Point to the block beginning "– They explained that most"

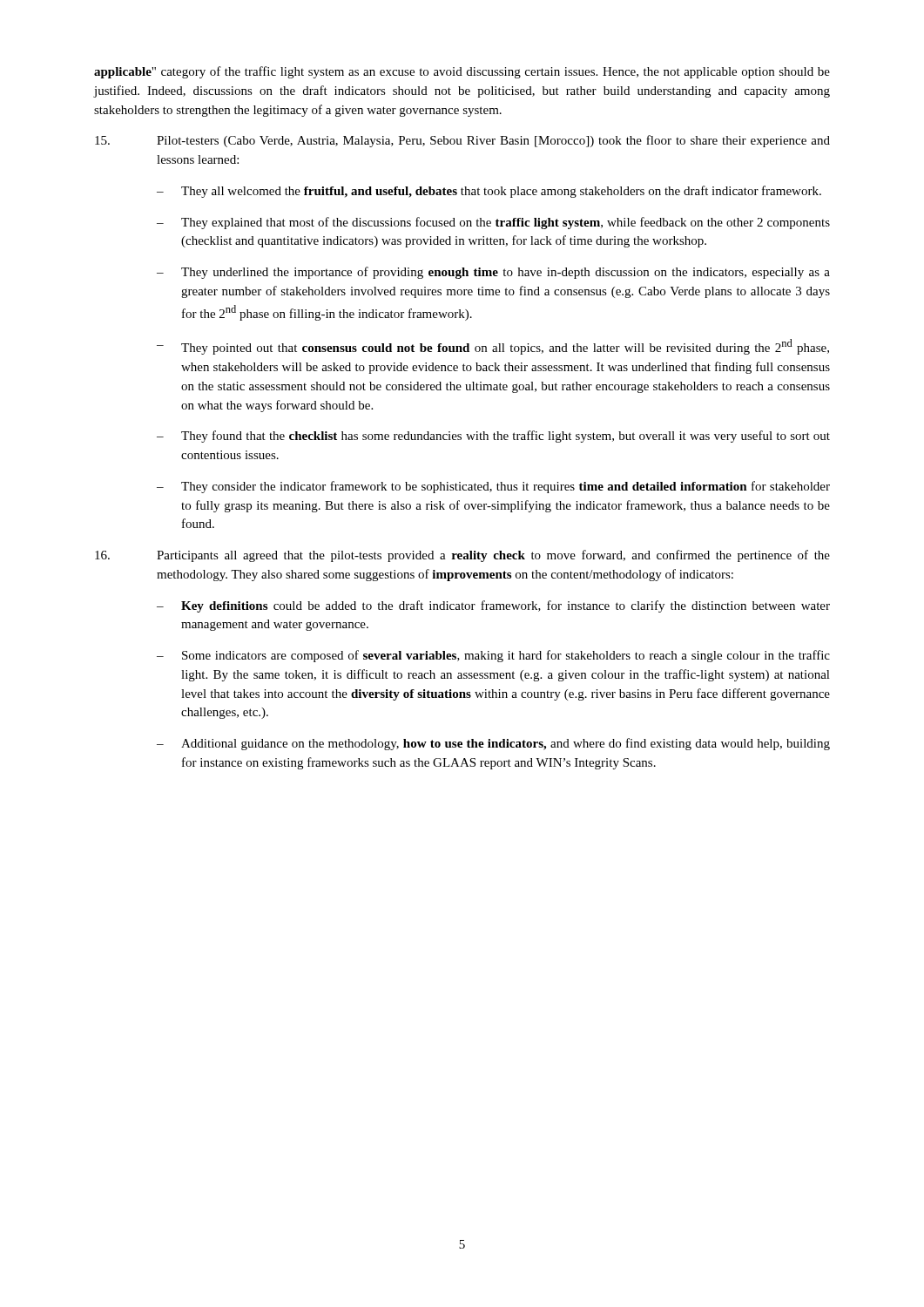493,232
